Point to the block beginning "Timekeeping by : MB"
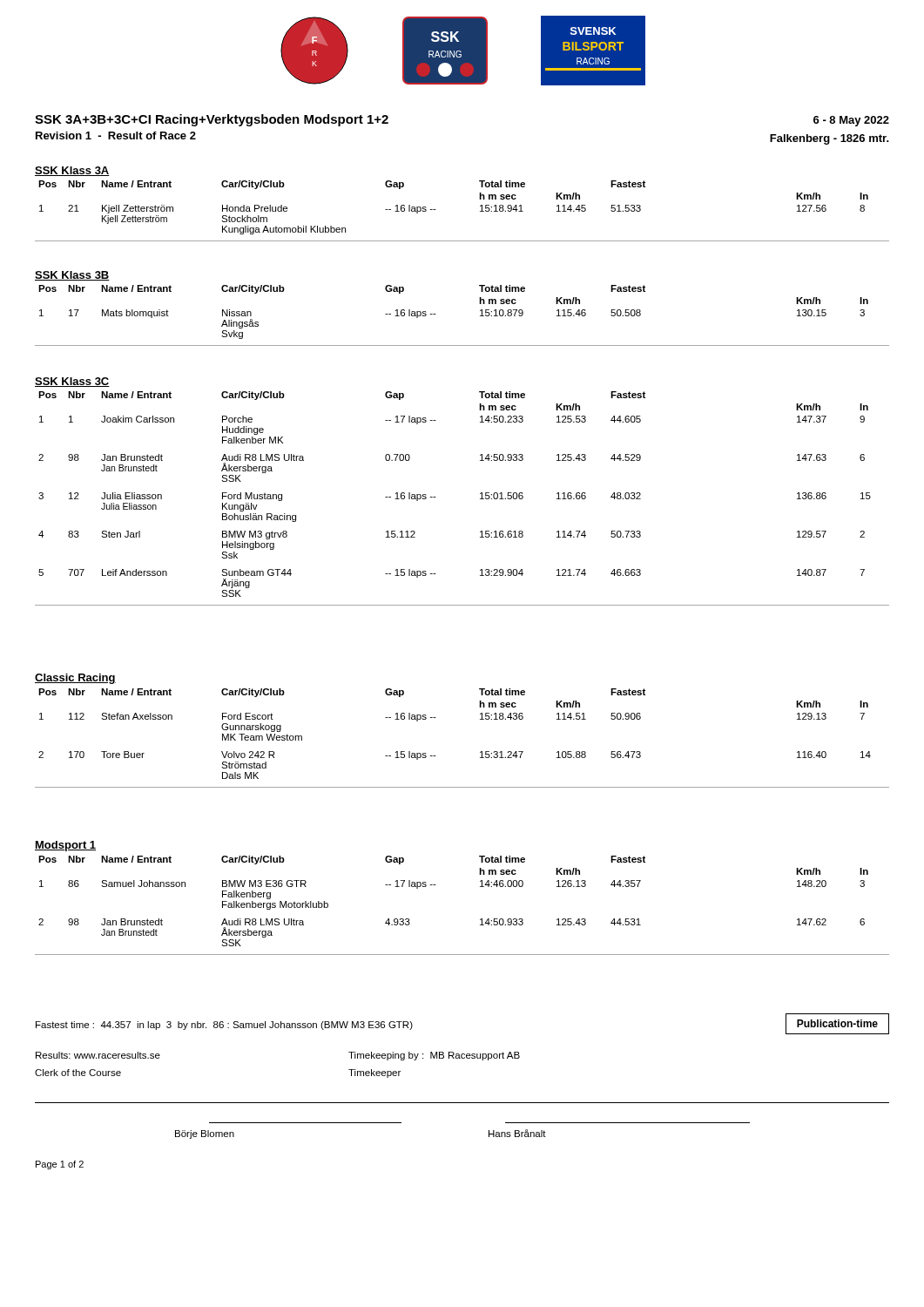This screenshot has height=1307, width=924. (434, 1055)
